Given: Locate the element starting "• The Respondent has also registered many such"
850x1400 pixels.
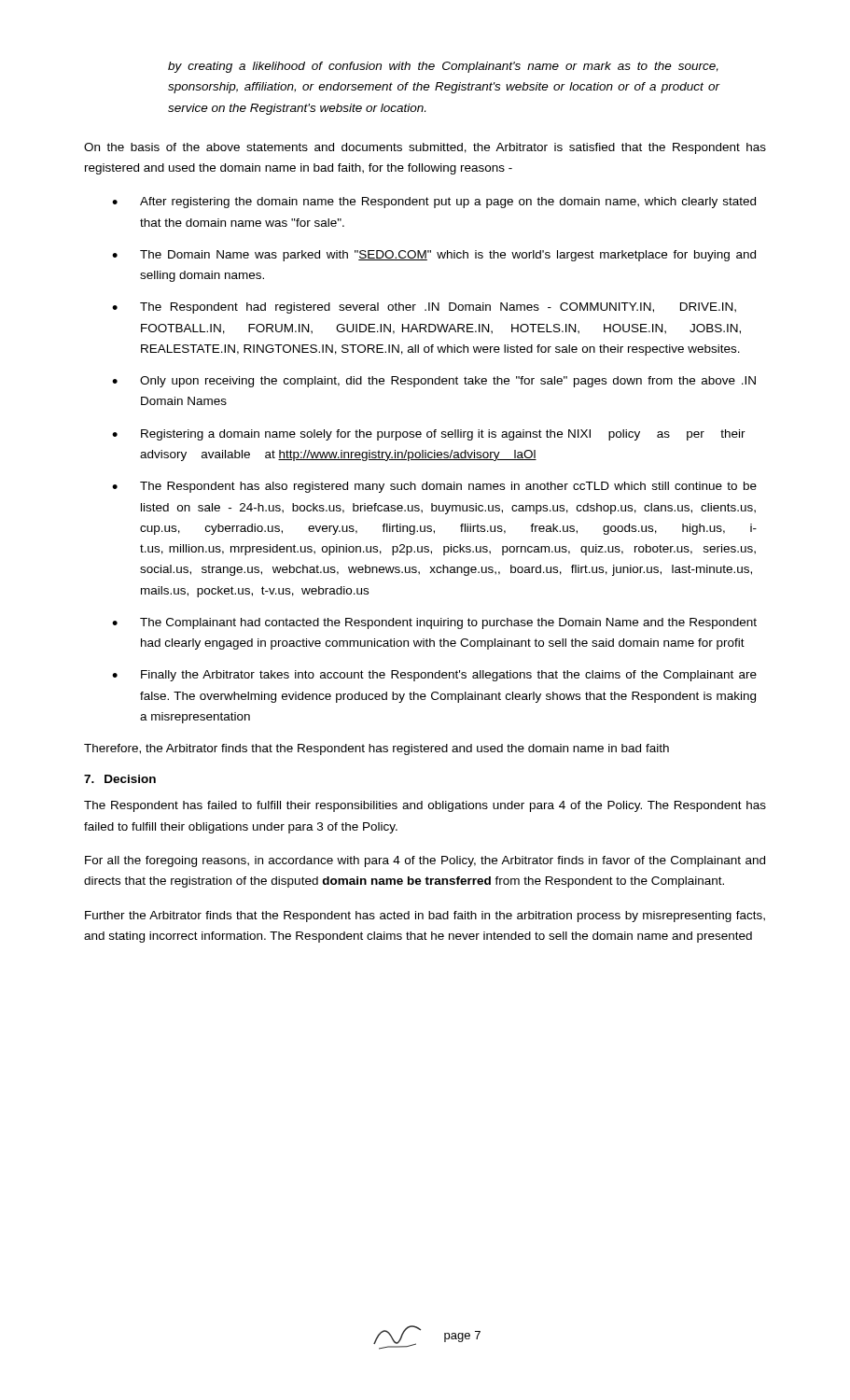Looking at the screenshot, I should (439, 539).
